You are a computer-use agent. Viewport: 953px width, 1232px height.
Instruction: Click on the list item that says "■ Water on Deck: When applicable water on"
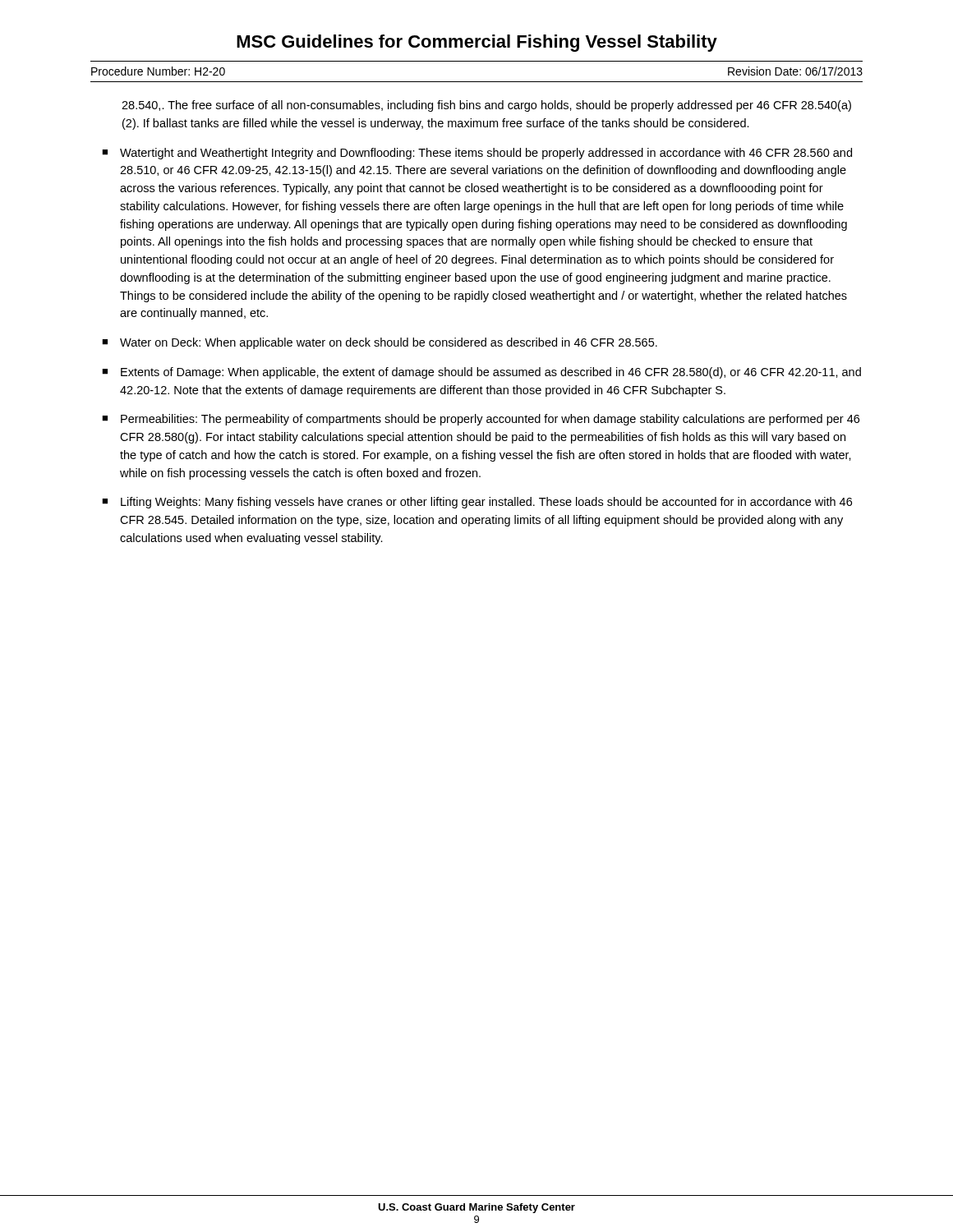pos(476,343)
